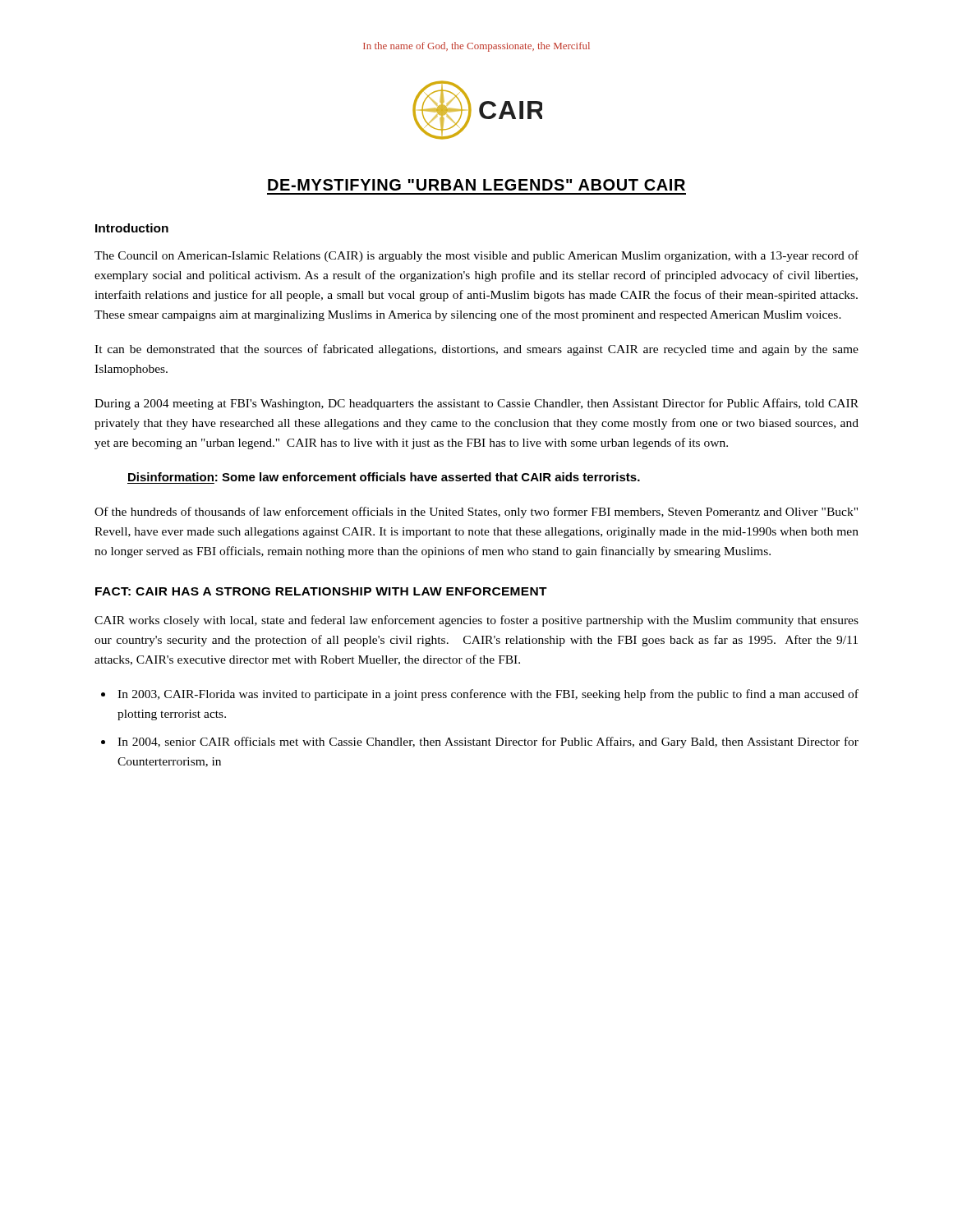Select the logo
Screen dimensions: 1232x953
[476, 113]
